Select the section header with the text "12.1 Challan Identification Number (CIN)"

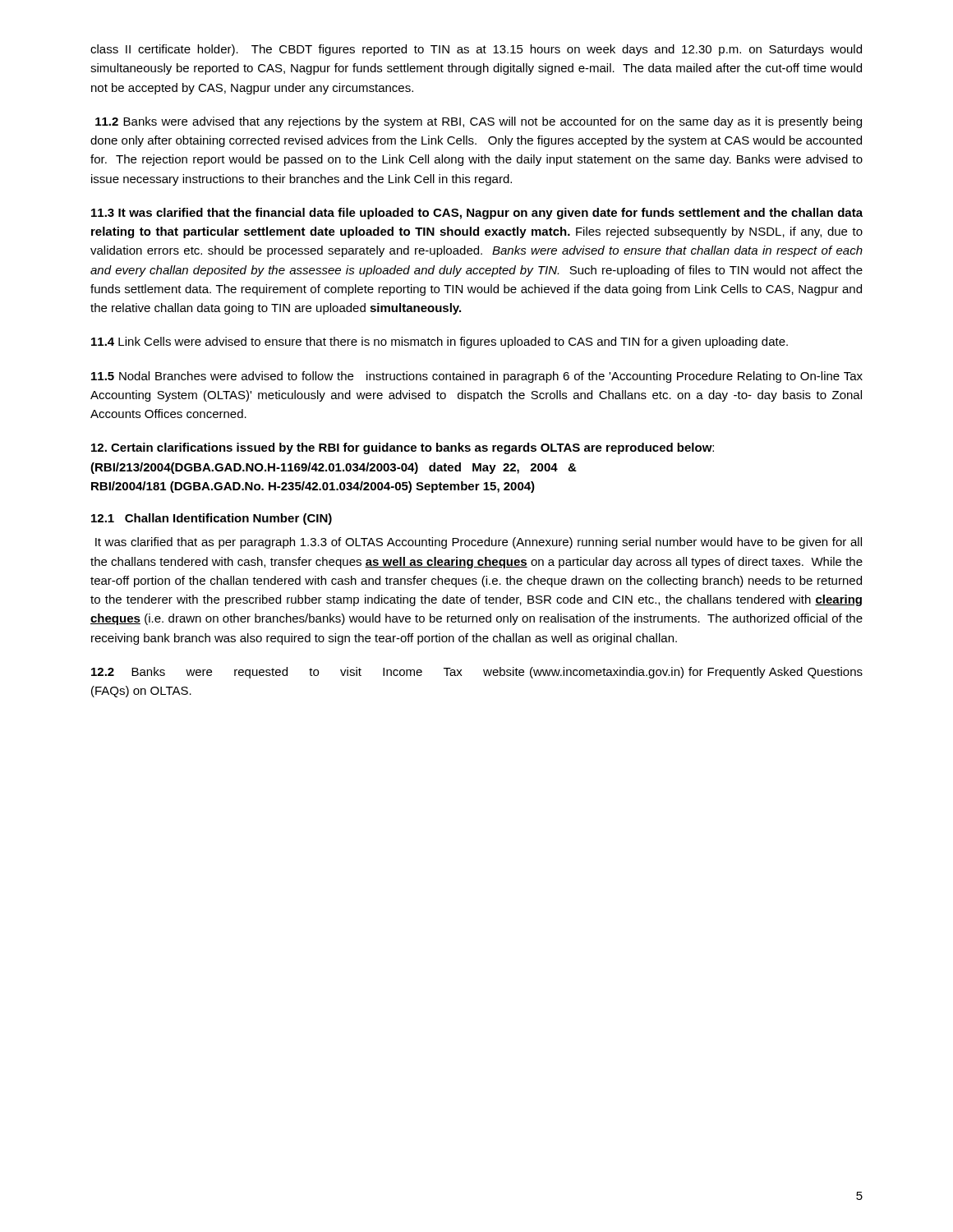tap(211, 518)
